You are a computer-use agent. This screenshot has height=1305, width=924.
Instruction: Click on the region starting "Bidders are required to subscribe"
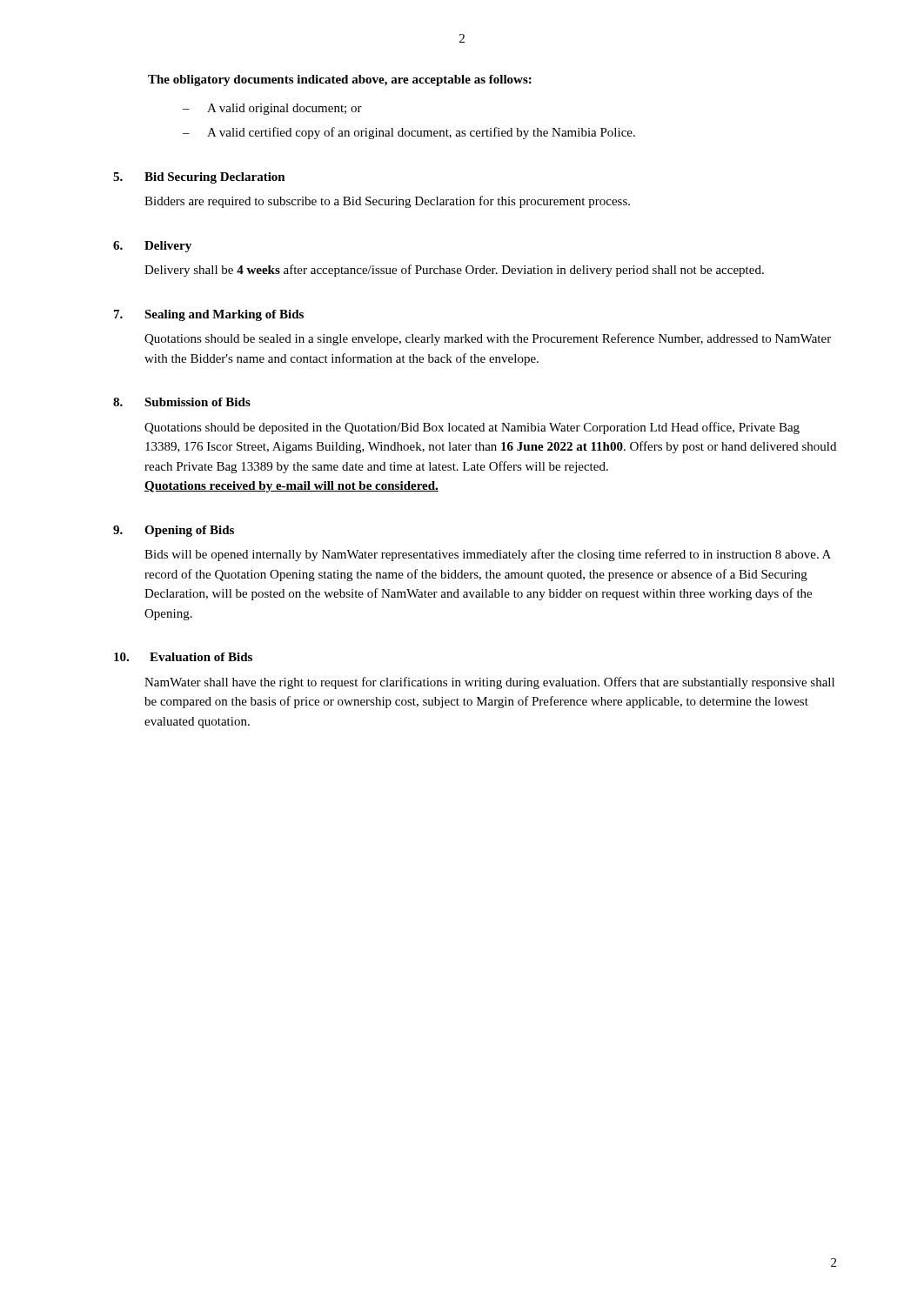pyautogui.click(x=388, y=201)
